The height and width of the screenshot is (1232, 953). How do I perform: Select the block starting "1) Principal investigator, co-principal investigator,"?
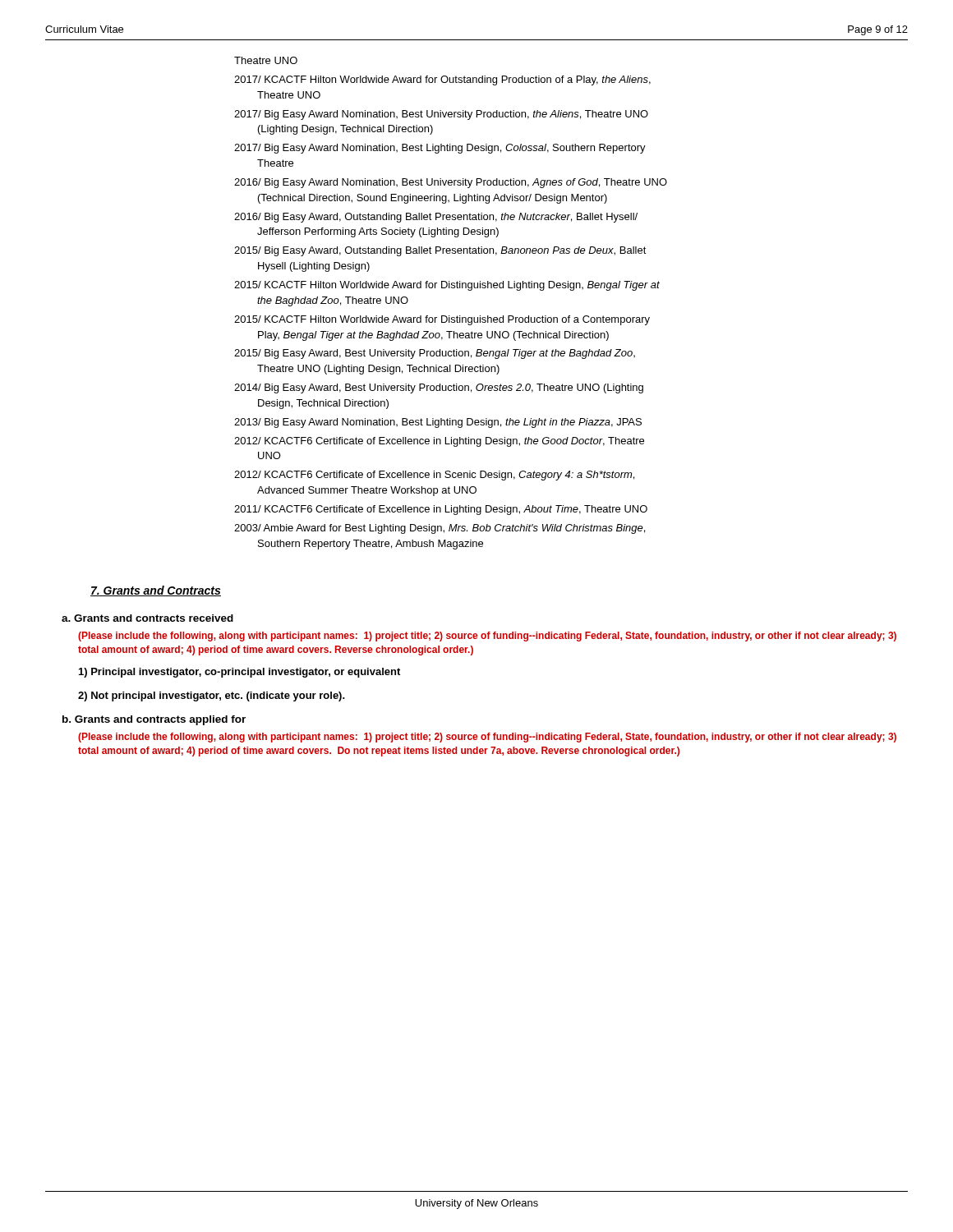click(x=239, y=671)
